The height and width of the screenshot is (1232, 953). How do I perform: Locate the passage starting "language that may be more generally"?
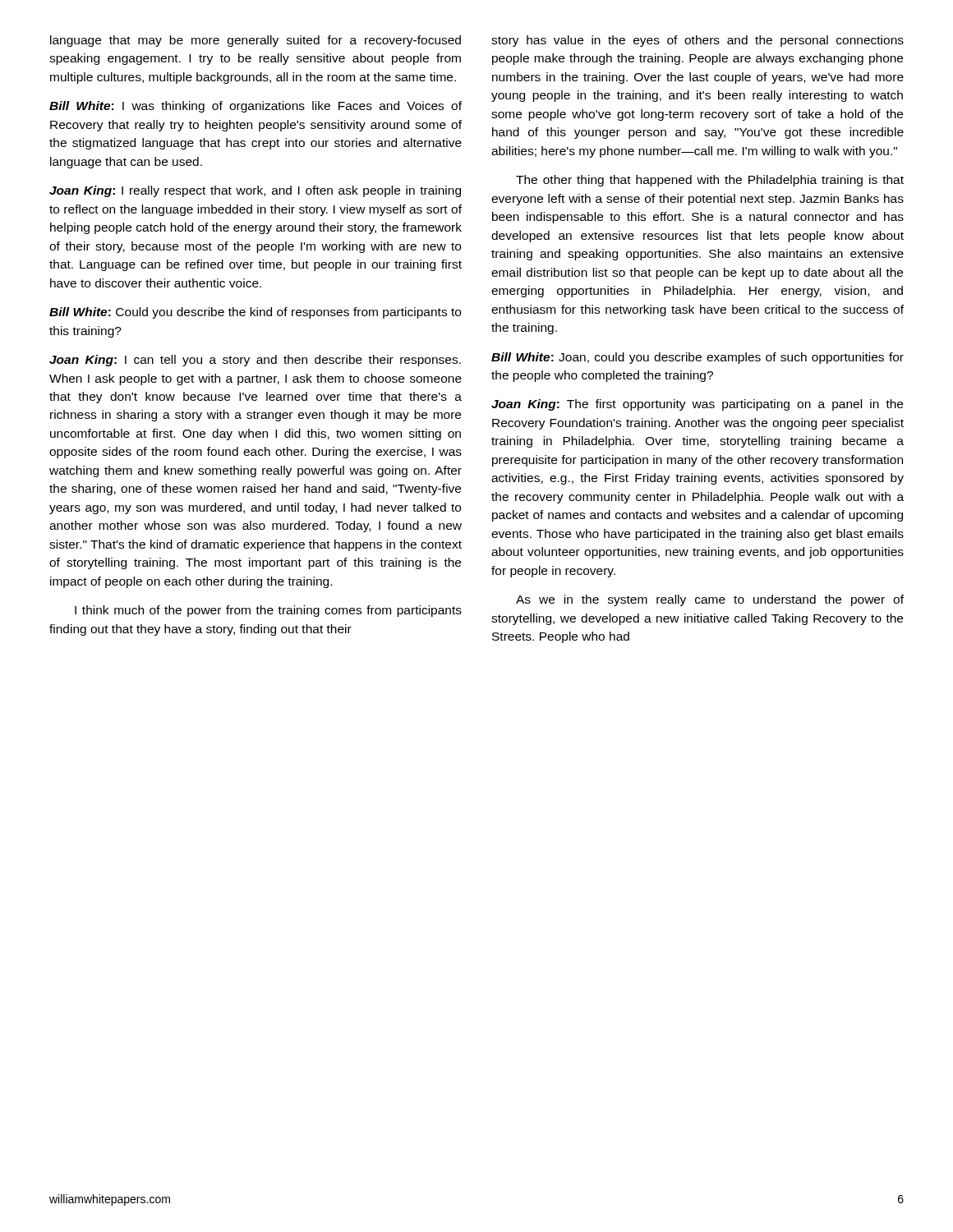click(x=255, y=59)
